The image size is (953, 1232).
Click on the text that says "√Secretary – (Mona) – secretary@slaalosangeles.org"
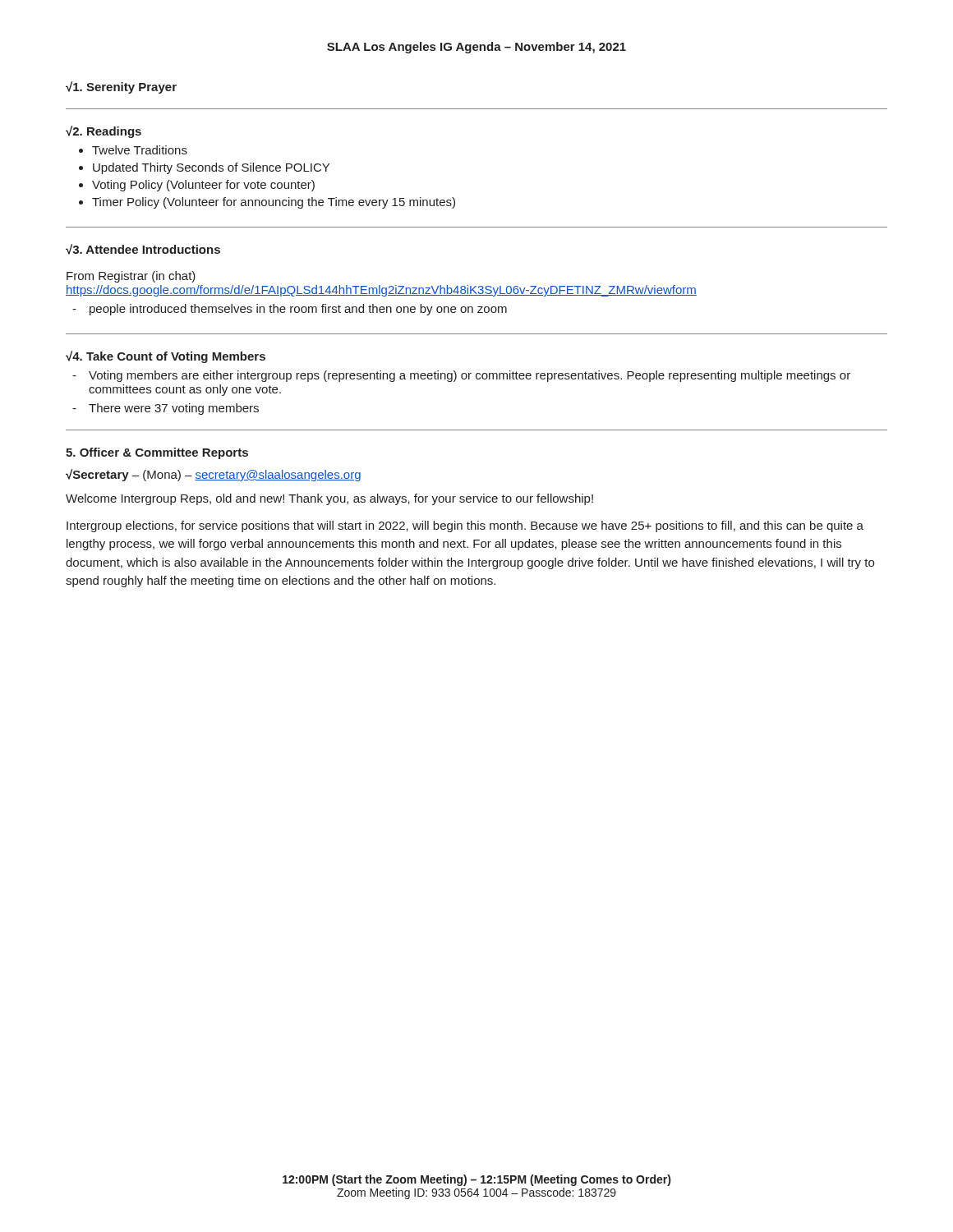(x=213, y=474)
